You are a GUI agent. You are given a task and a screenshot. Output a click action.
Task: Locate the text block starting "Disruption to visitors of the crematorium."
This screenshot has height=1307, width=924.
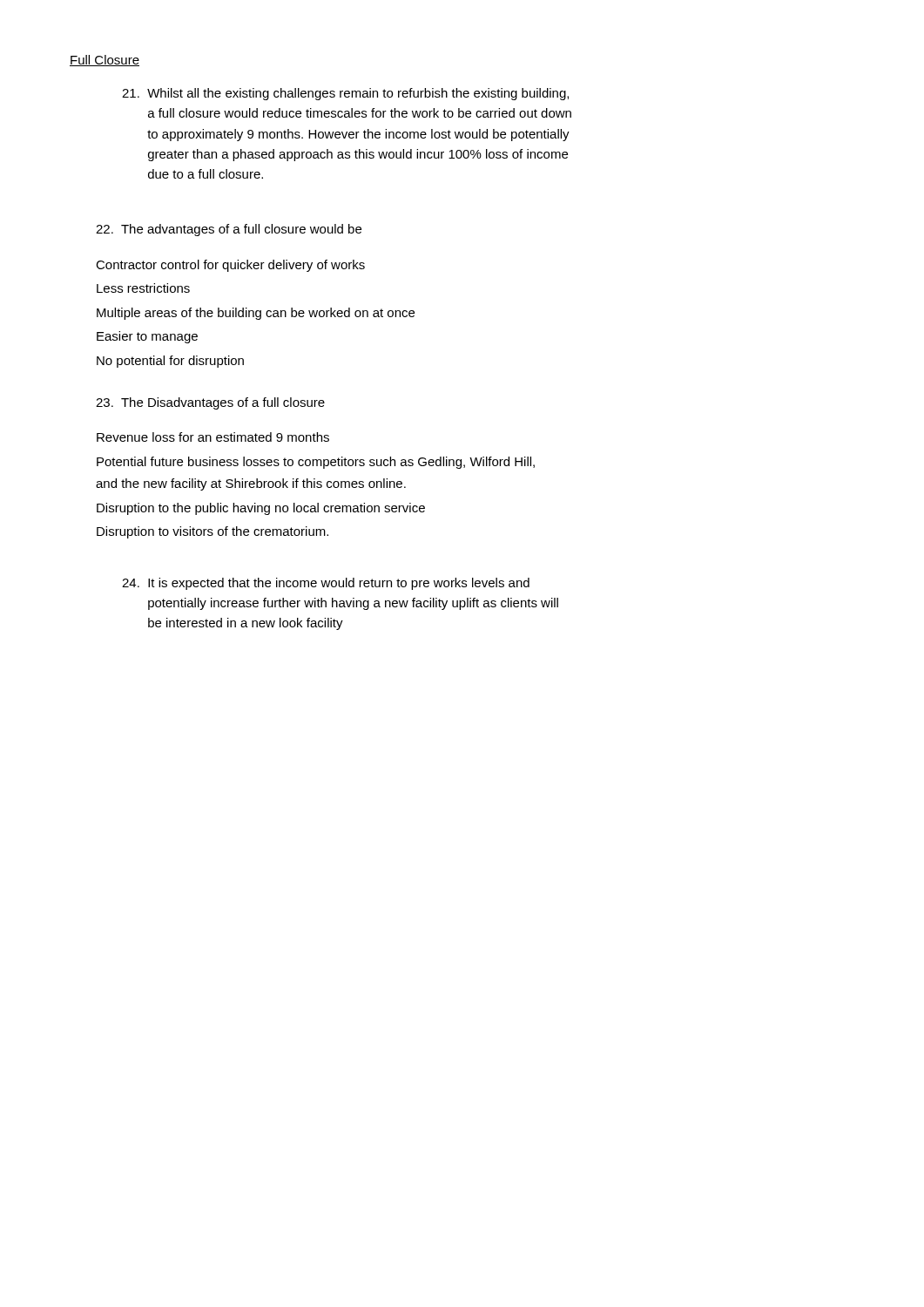213,531
